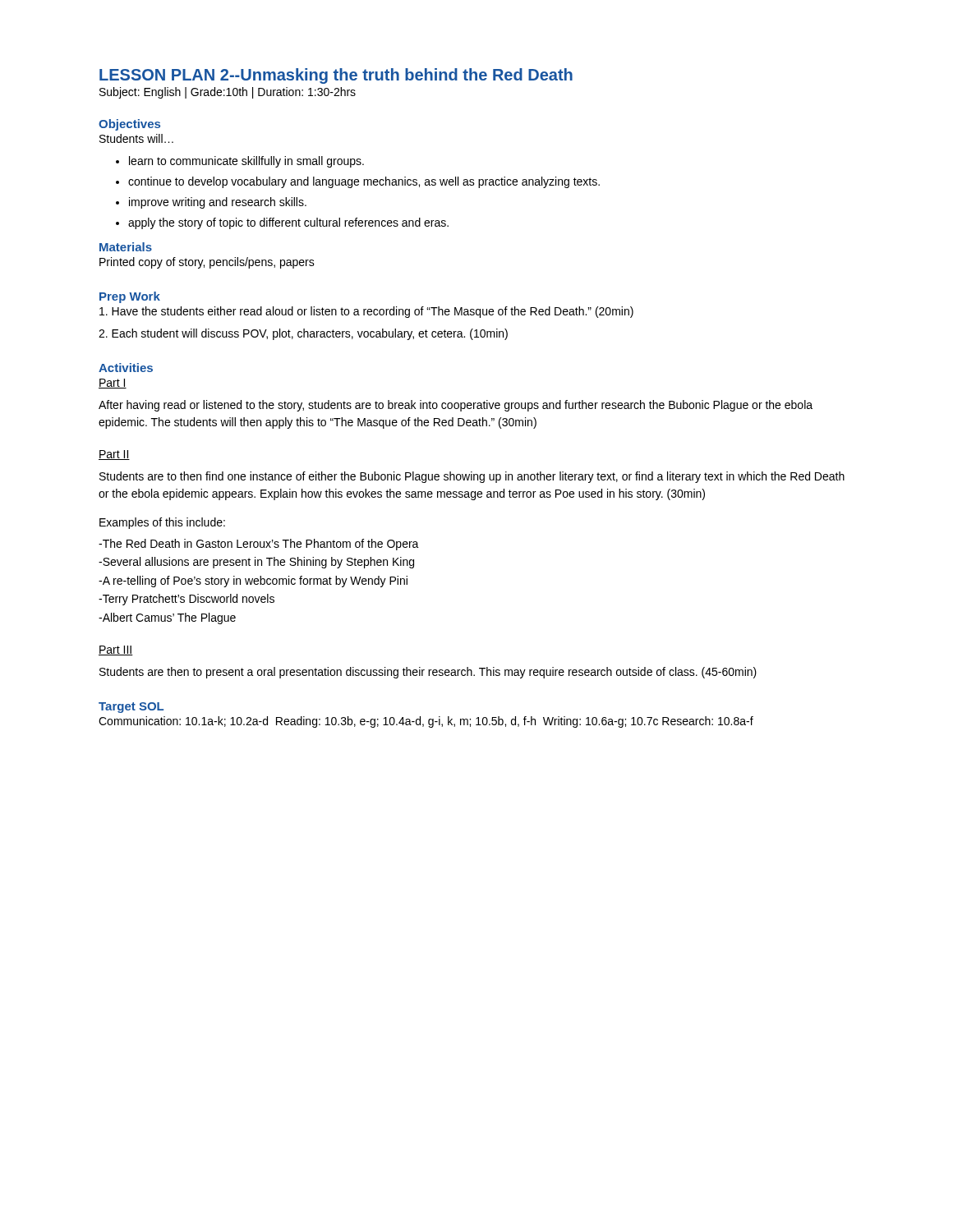Select the block starting "Part I"
953x1232 pixels.
112,383
